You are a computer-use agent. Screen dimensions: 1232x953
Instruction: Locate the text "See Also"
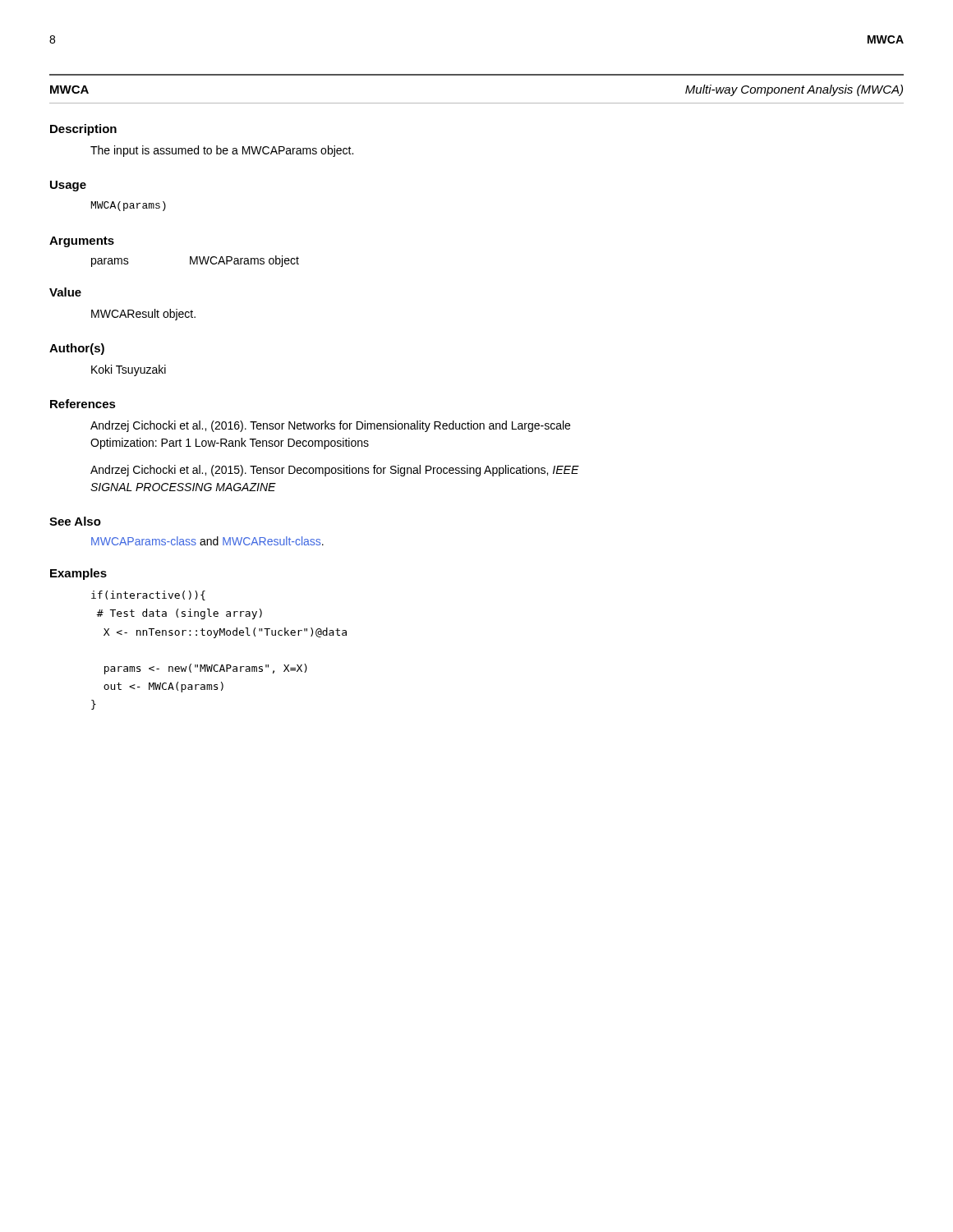75,521
